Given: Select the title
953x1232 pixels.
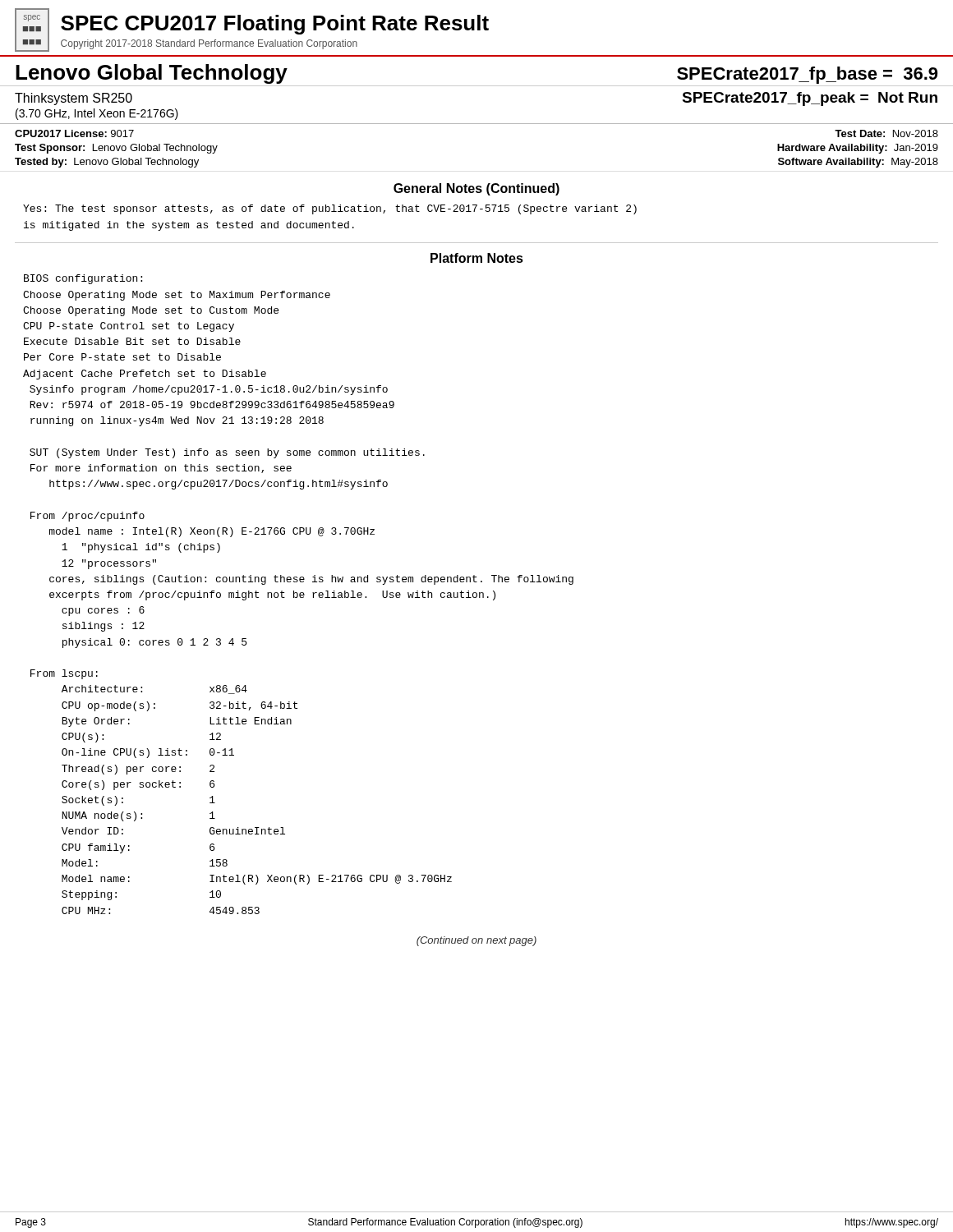Looking at the screenshot, I should pyautogui.click(x=151, y=72).
